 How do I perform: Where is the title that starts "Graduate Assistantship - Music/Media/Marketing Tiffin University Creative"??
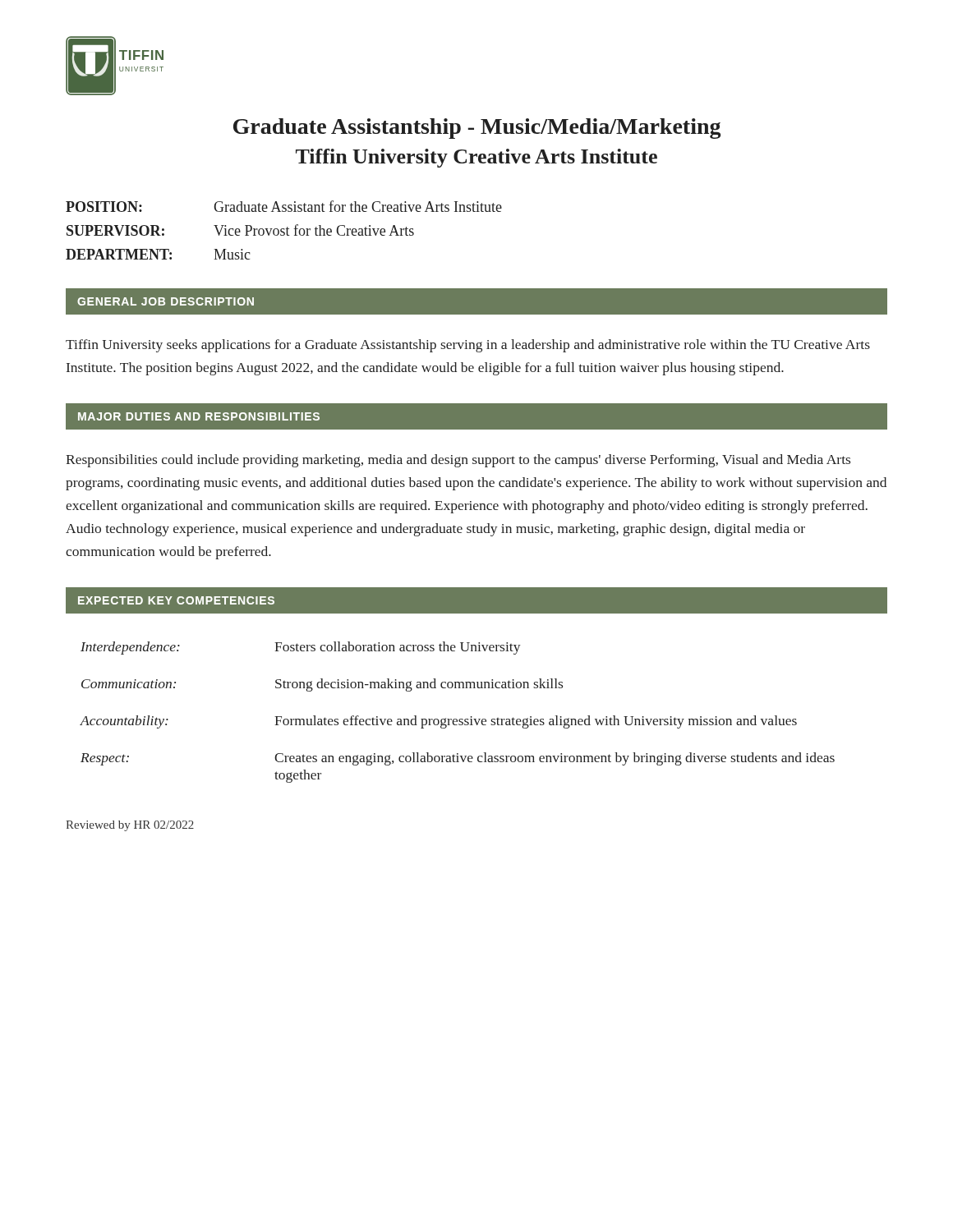pos(476,141)
